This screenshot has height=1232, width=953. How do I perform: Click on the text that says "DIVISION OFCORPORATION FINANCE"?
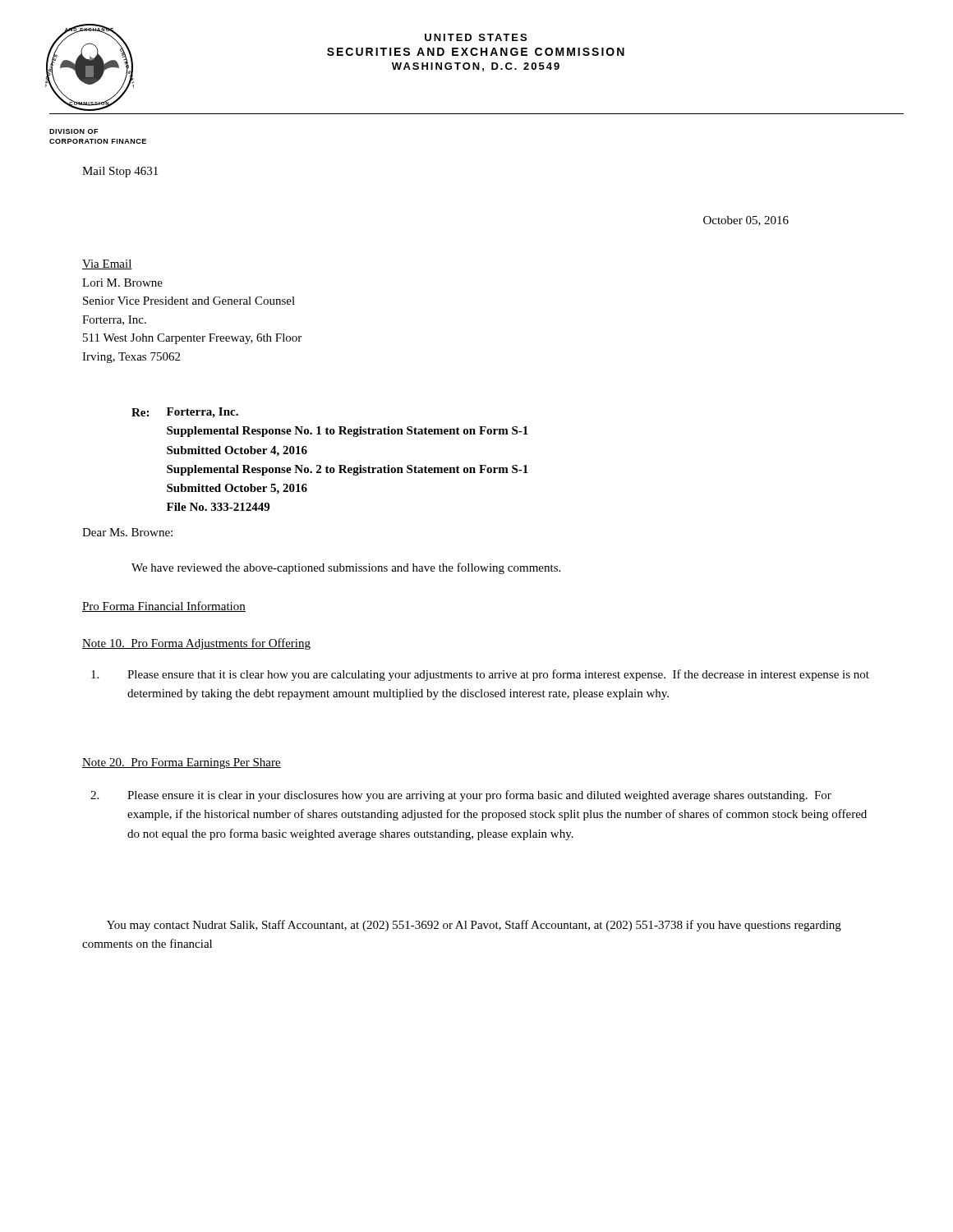click(98, 136)
